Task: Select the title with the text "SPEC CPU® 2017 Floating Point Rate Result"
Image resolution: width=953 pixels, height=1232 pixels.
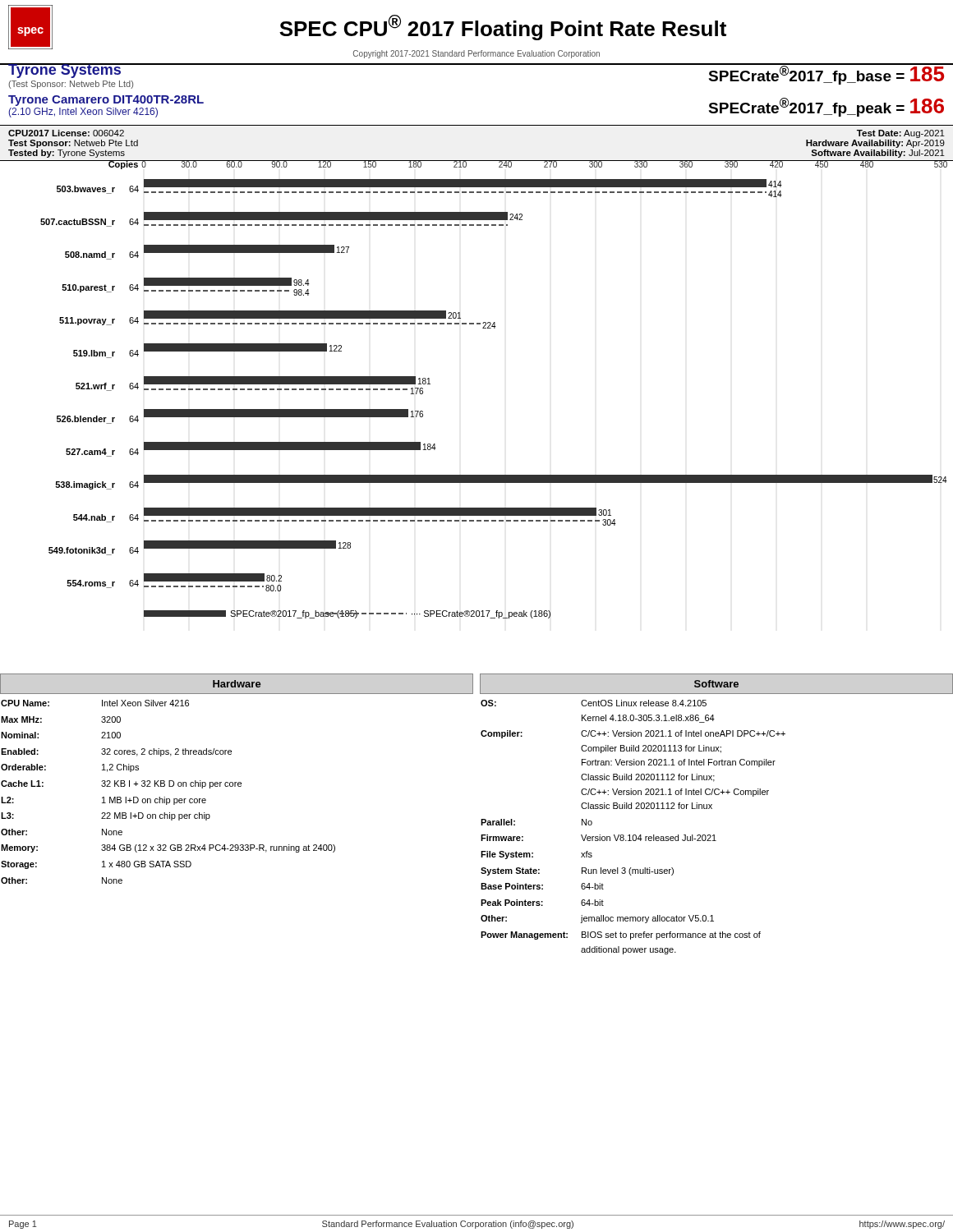Action: tap(503, 27)
